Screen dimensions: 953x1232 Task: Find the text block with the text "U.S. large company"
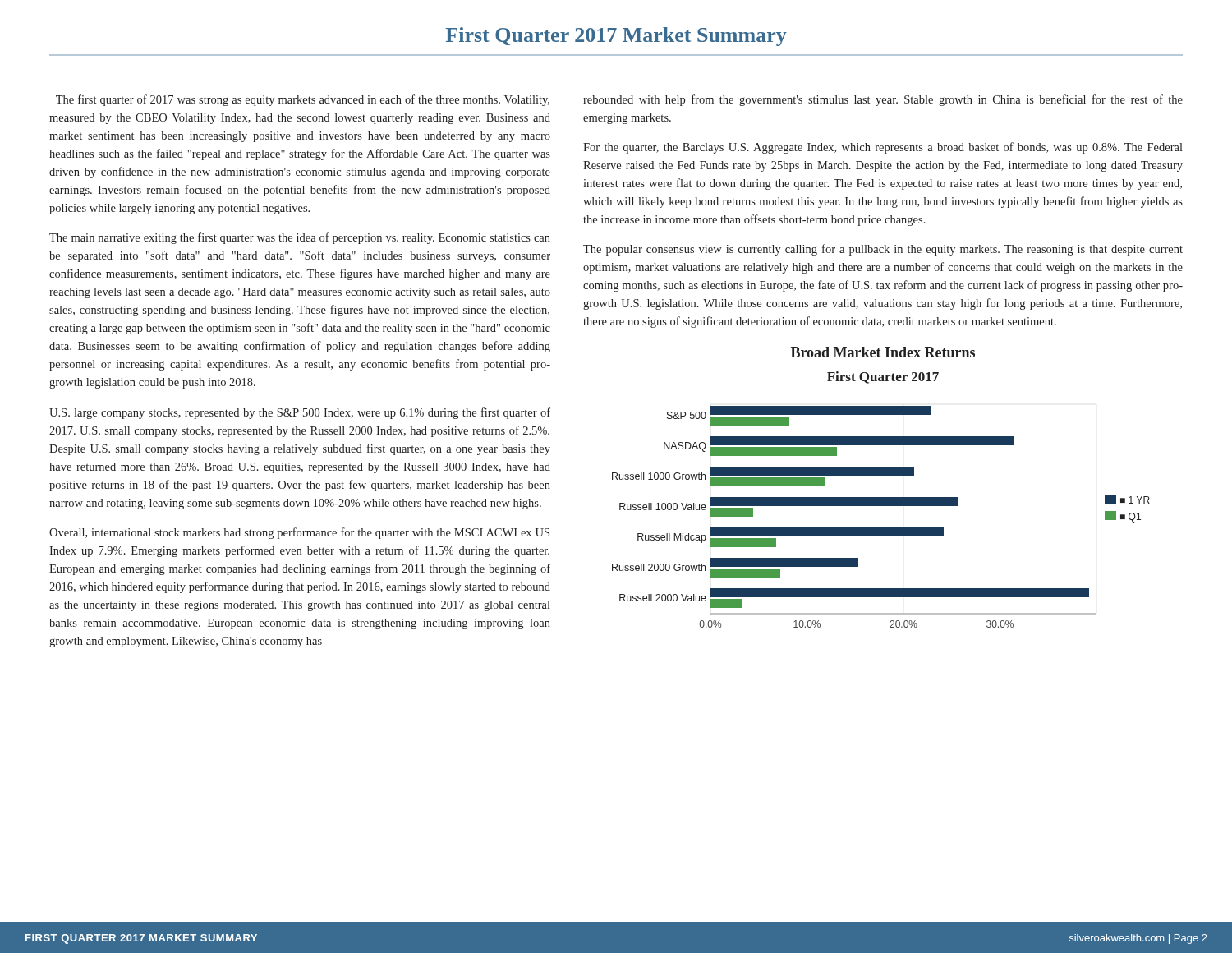coord(300,457)
